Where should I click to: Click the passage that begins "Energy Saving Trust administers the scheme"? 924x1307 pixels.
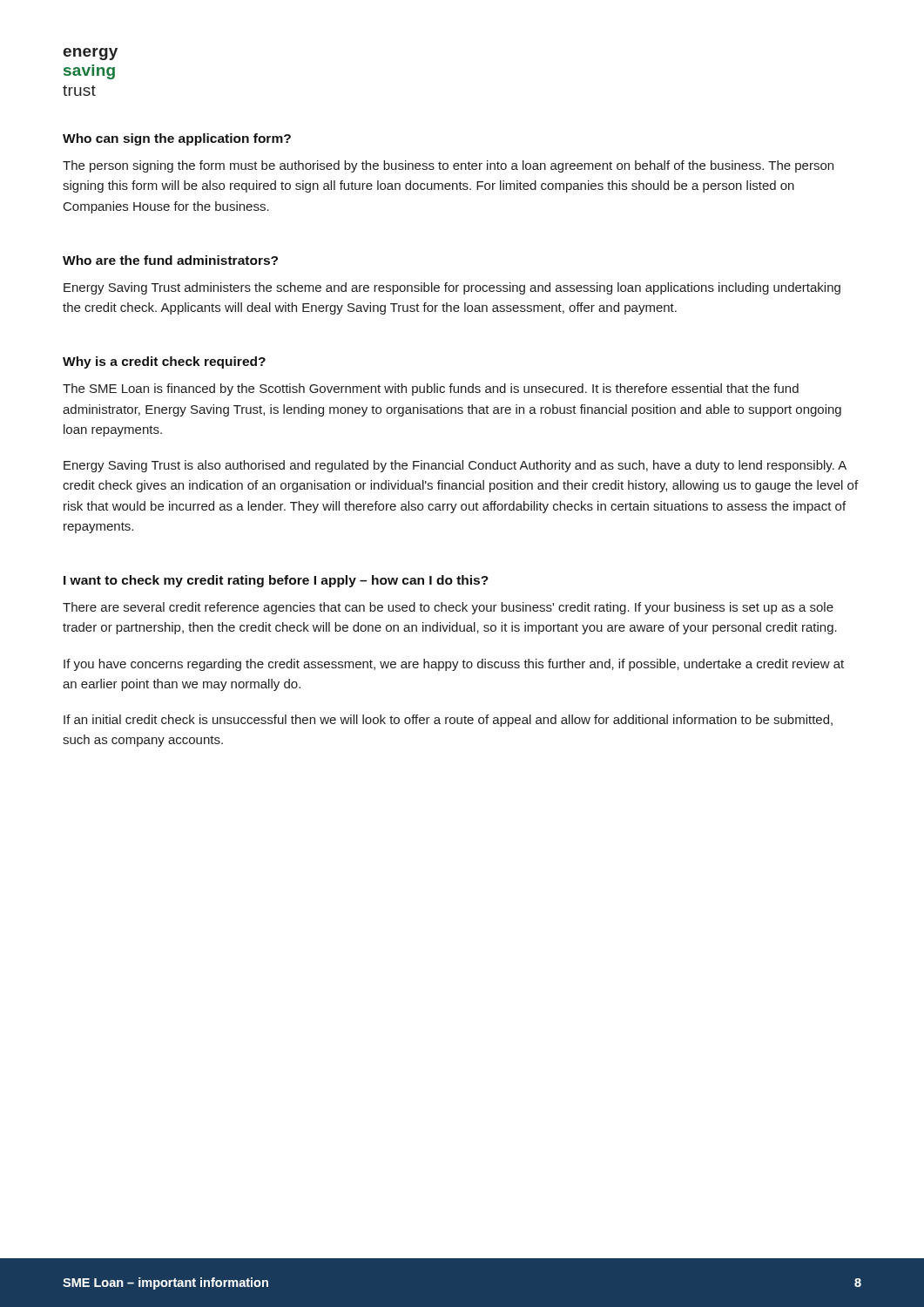pos(452,297)
